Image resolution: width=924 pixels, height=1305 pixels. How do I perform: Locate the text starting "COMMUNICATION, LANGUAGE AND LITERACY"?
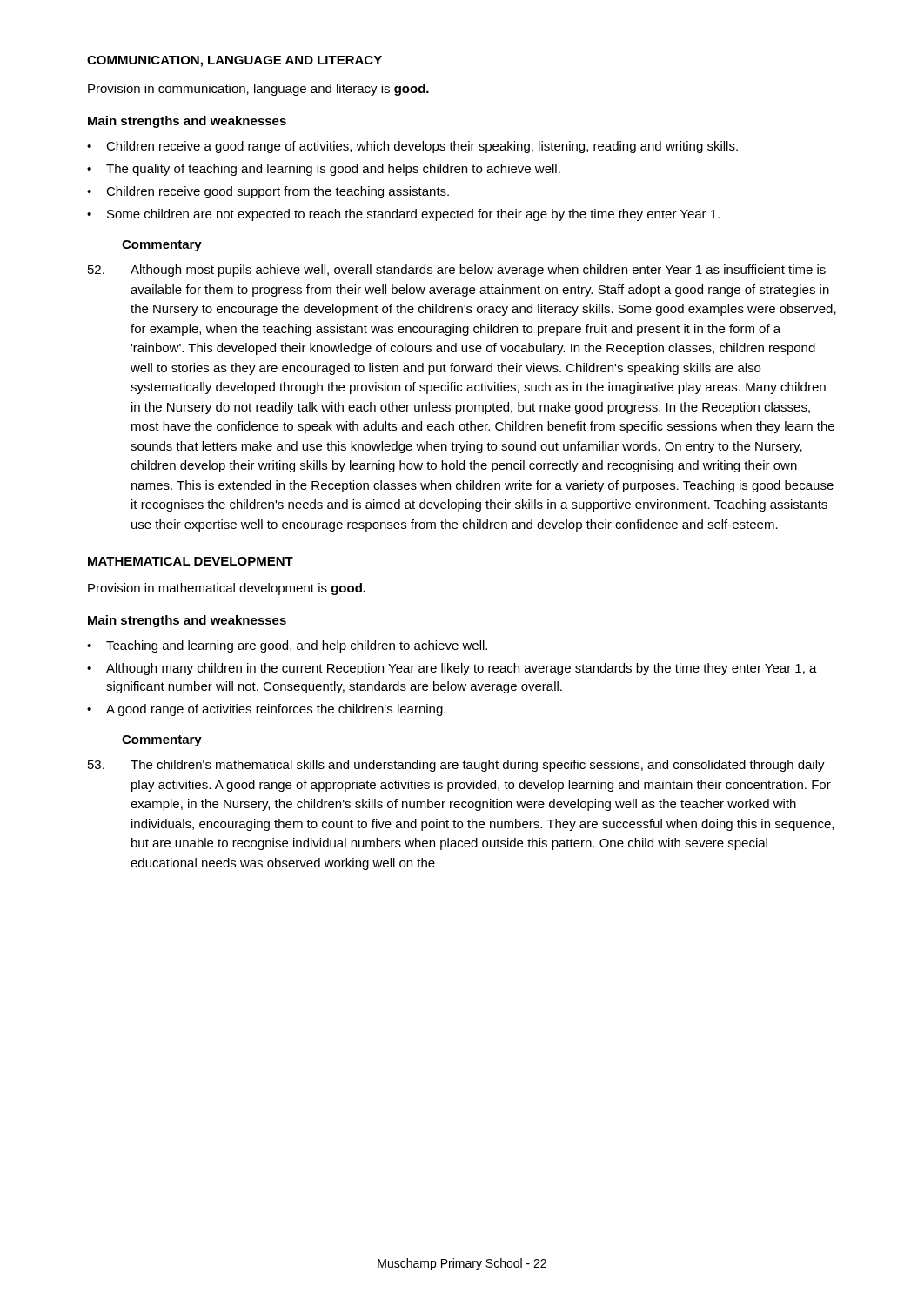coord(235,60)
